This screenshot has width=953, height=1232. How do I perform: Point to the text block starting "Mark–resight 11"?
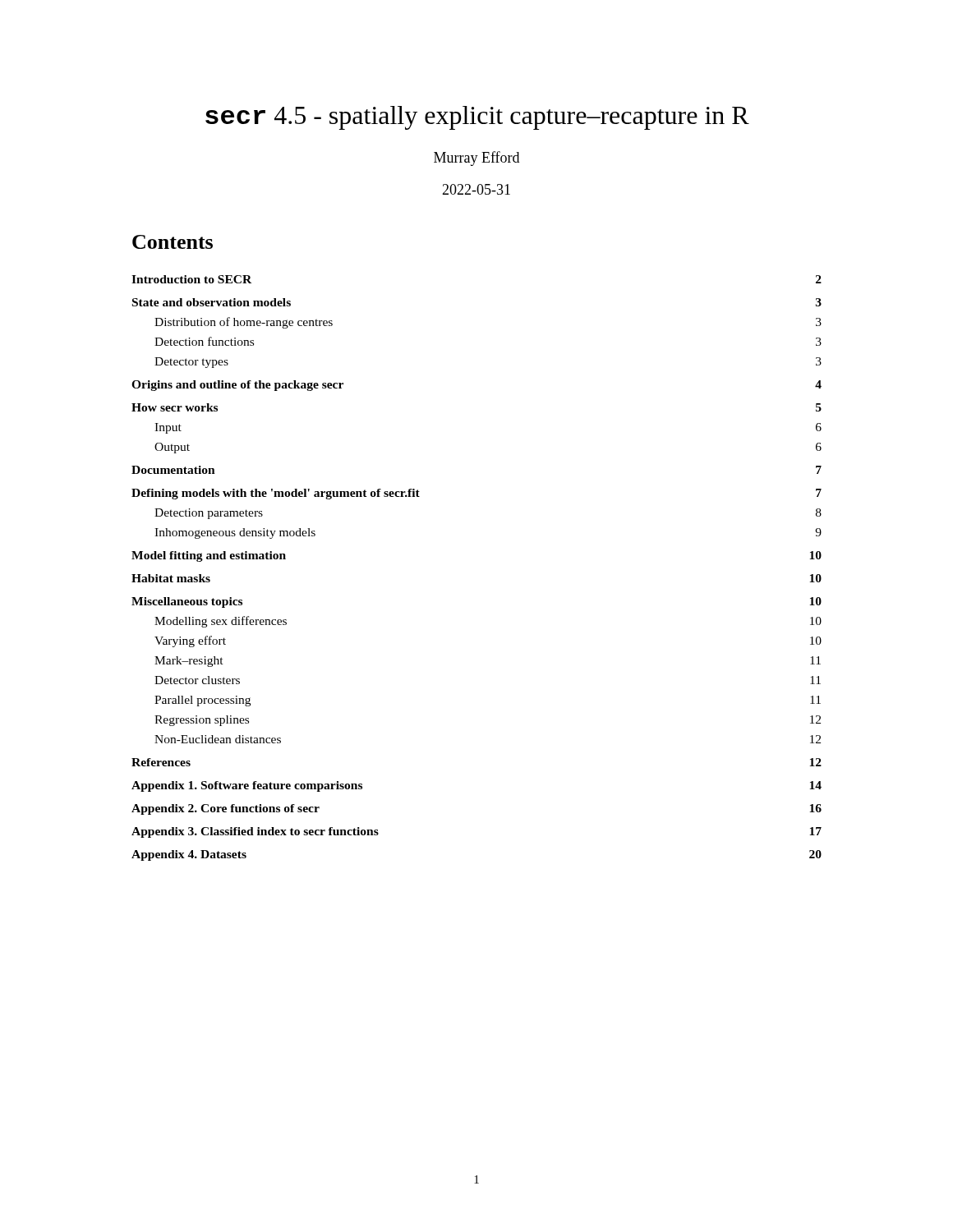(182, 662)
